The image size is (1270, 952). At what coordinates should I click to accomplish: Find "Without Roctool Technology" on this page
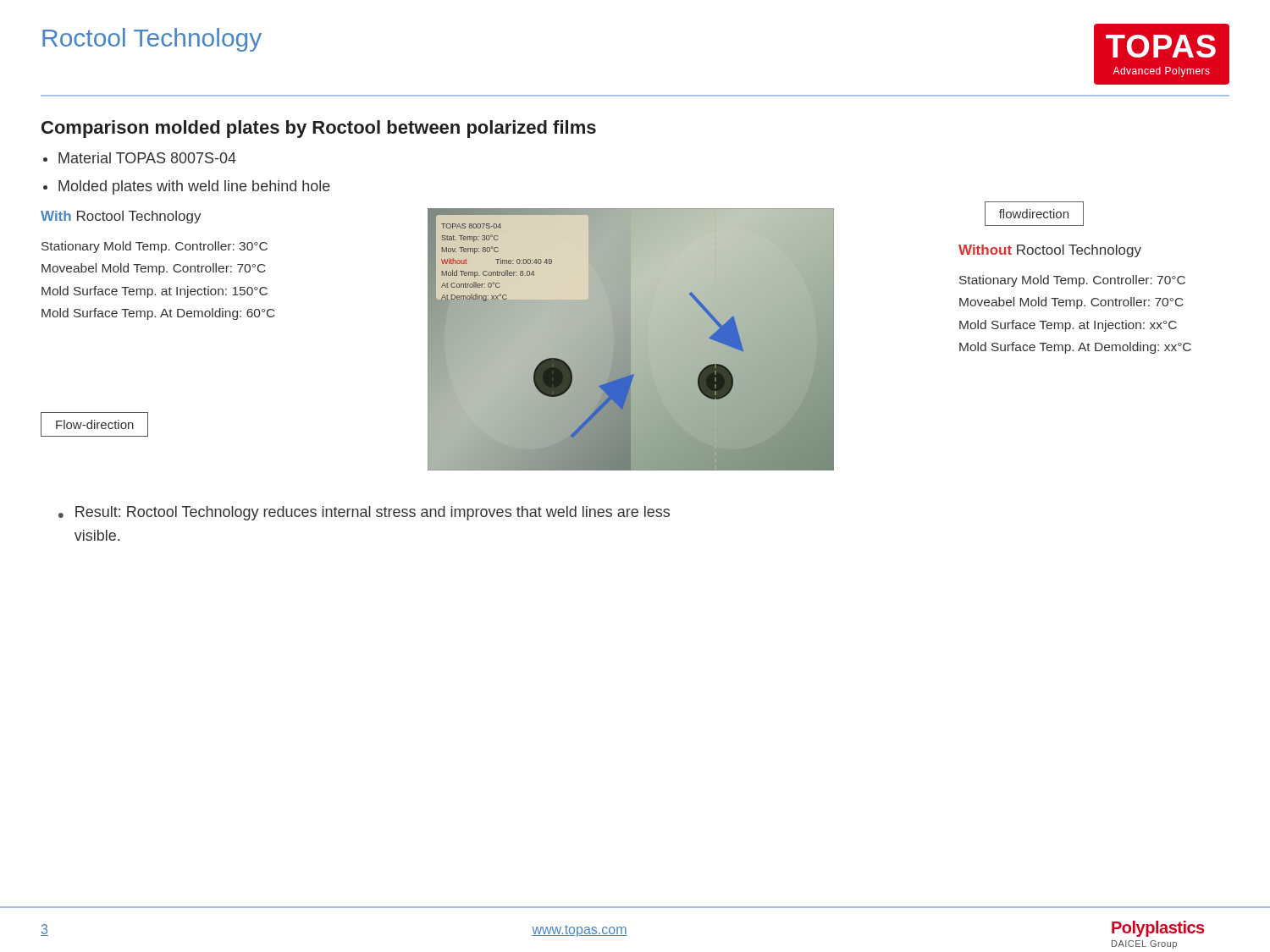pyautogui.click(x=1050, y=250)
